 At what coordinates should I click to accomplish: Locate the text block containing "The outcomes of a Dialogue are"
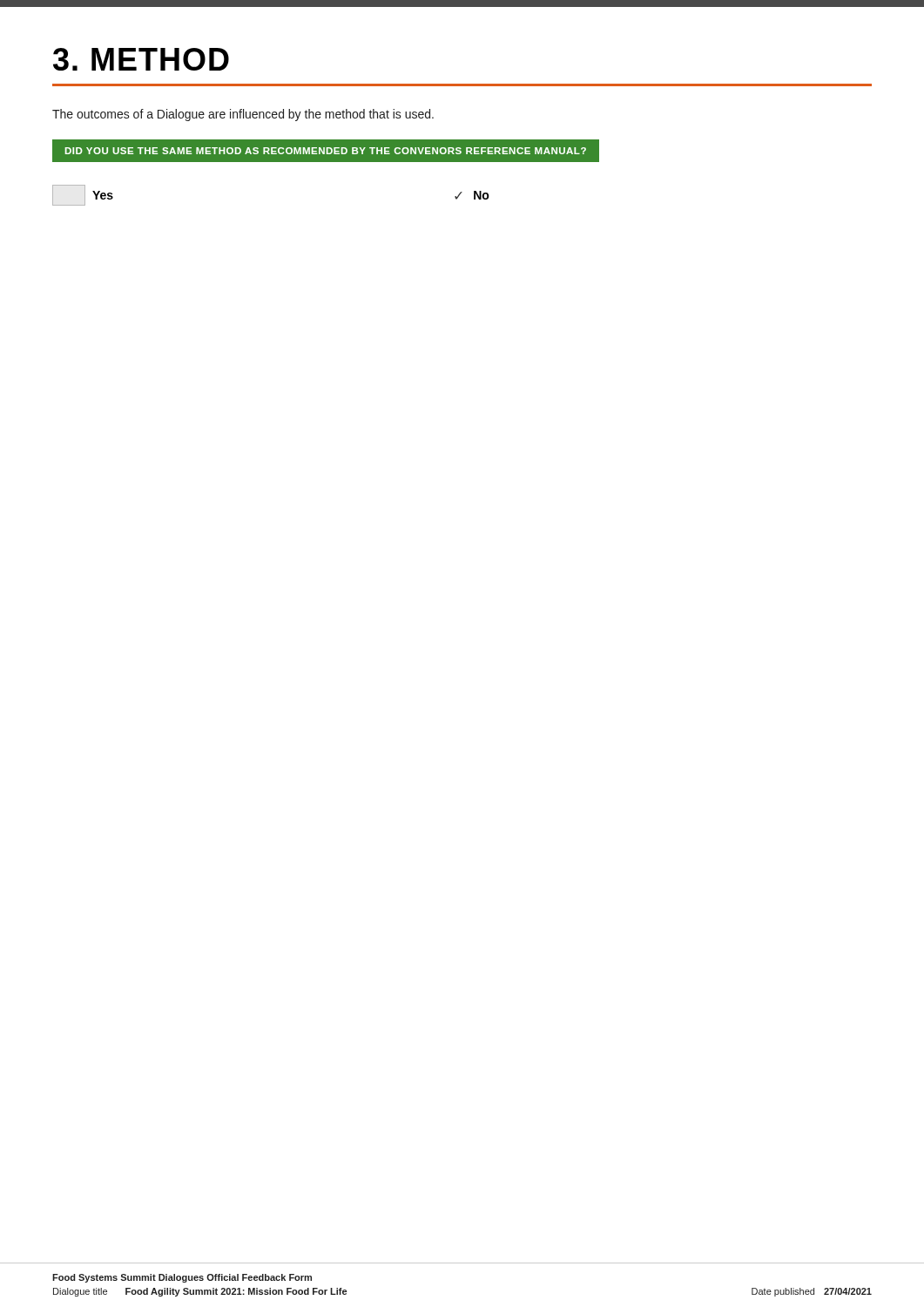[x=243, y=114]
